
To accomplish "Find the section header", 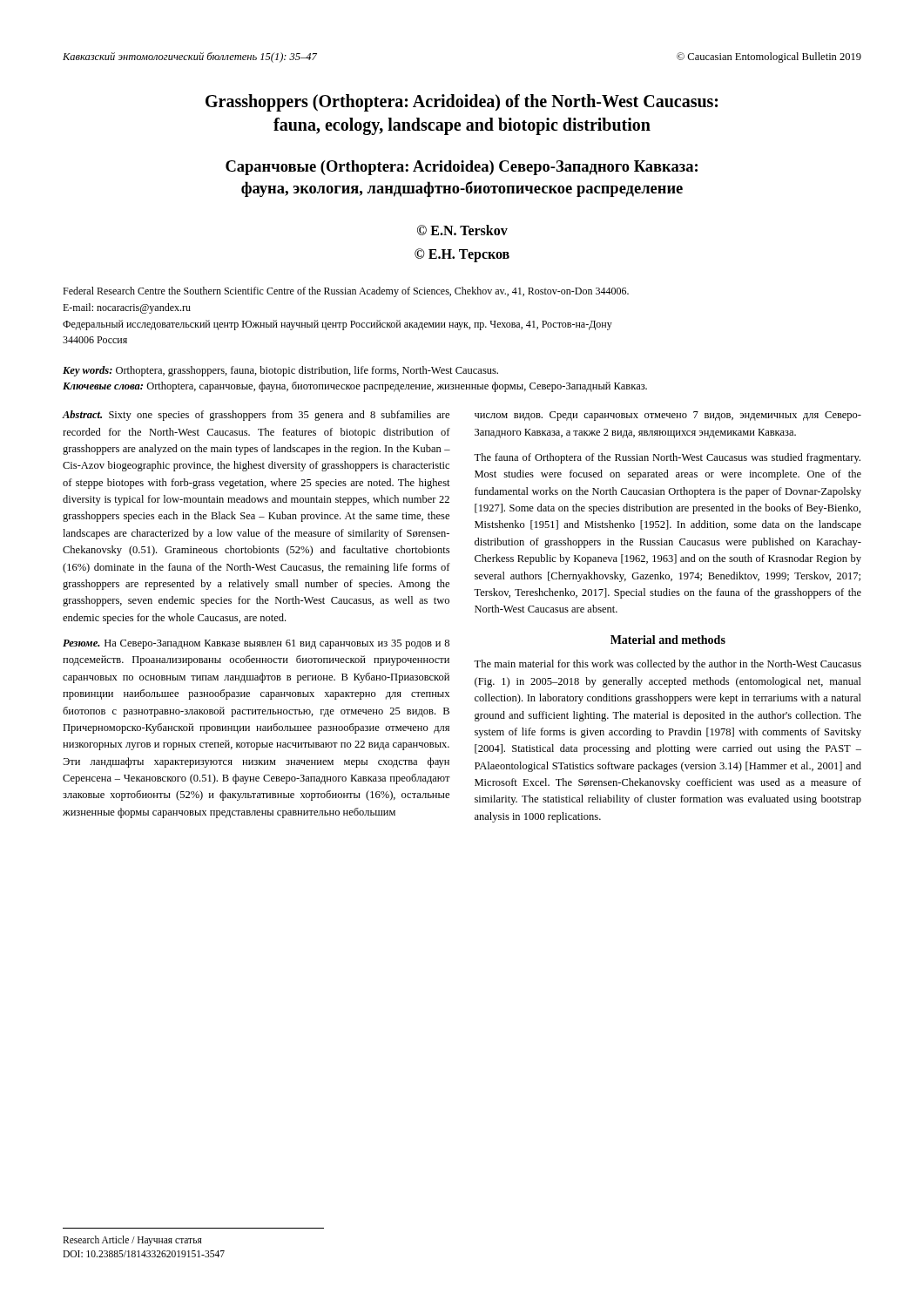I will (x=668, y=640).
